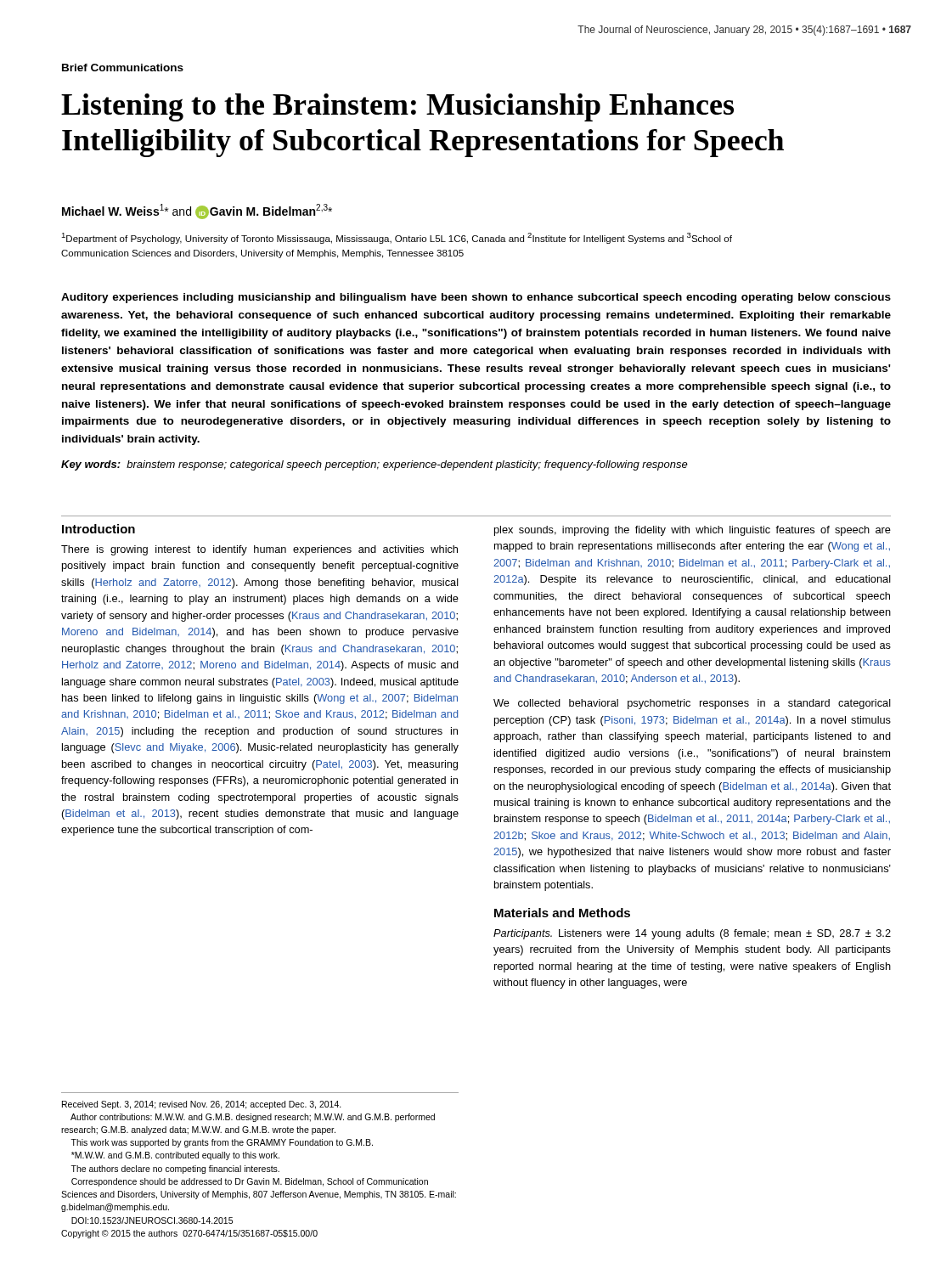
Task: Locate the section header containing "Brief Communications"
Action: pyautogui.click(x=122, y=68)
